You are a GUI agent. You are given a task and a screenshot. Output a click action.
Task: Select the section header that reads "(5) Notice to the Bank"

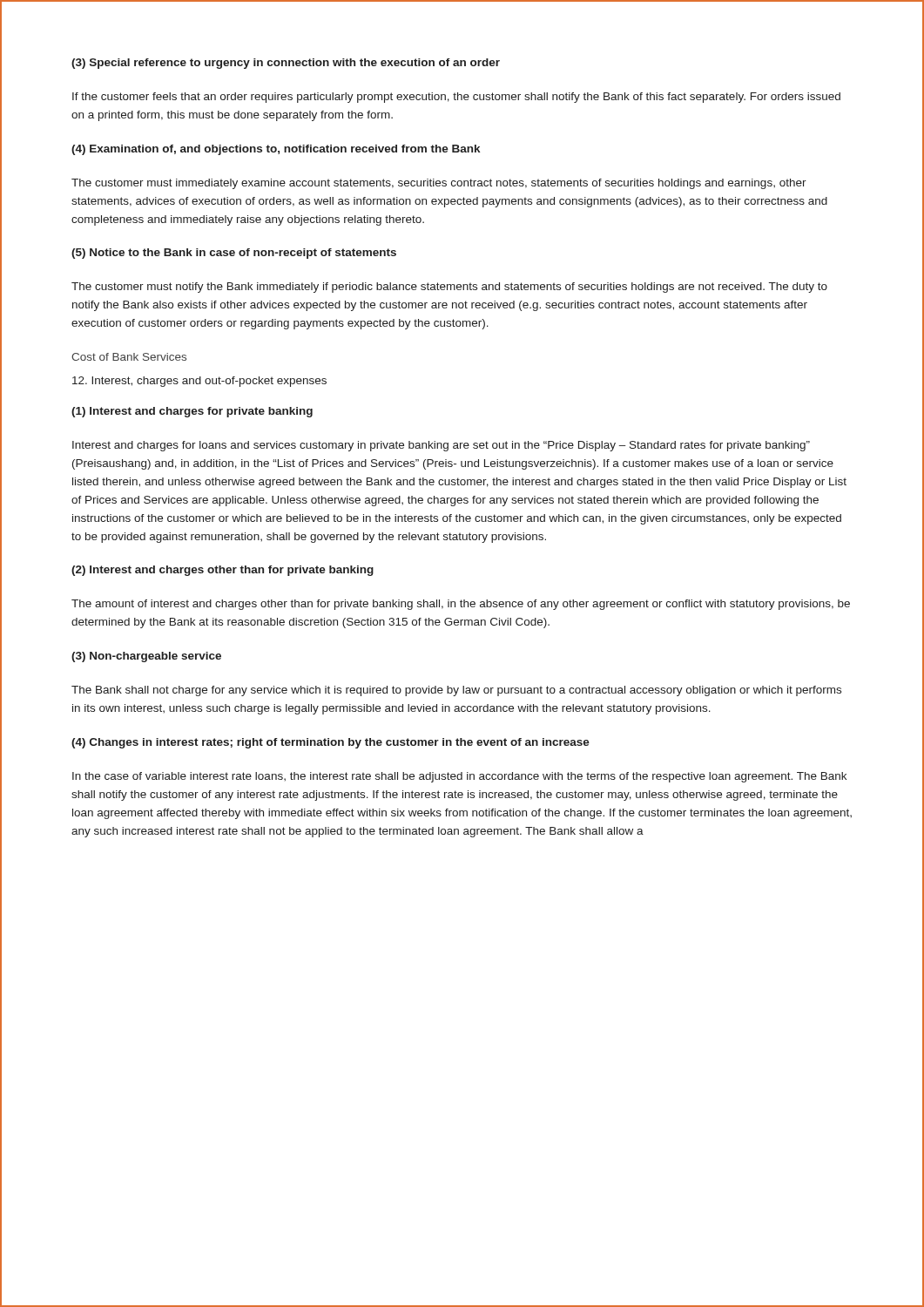[234, 254]
